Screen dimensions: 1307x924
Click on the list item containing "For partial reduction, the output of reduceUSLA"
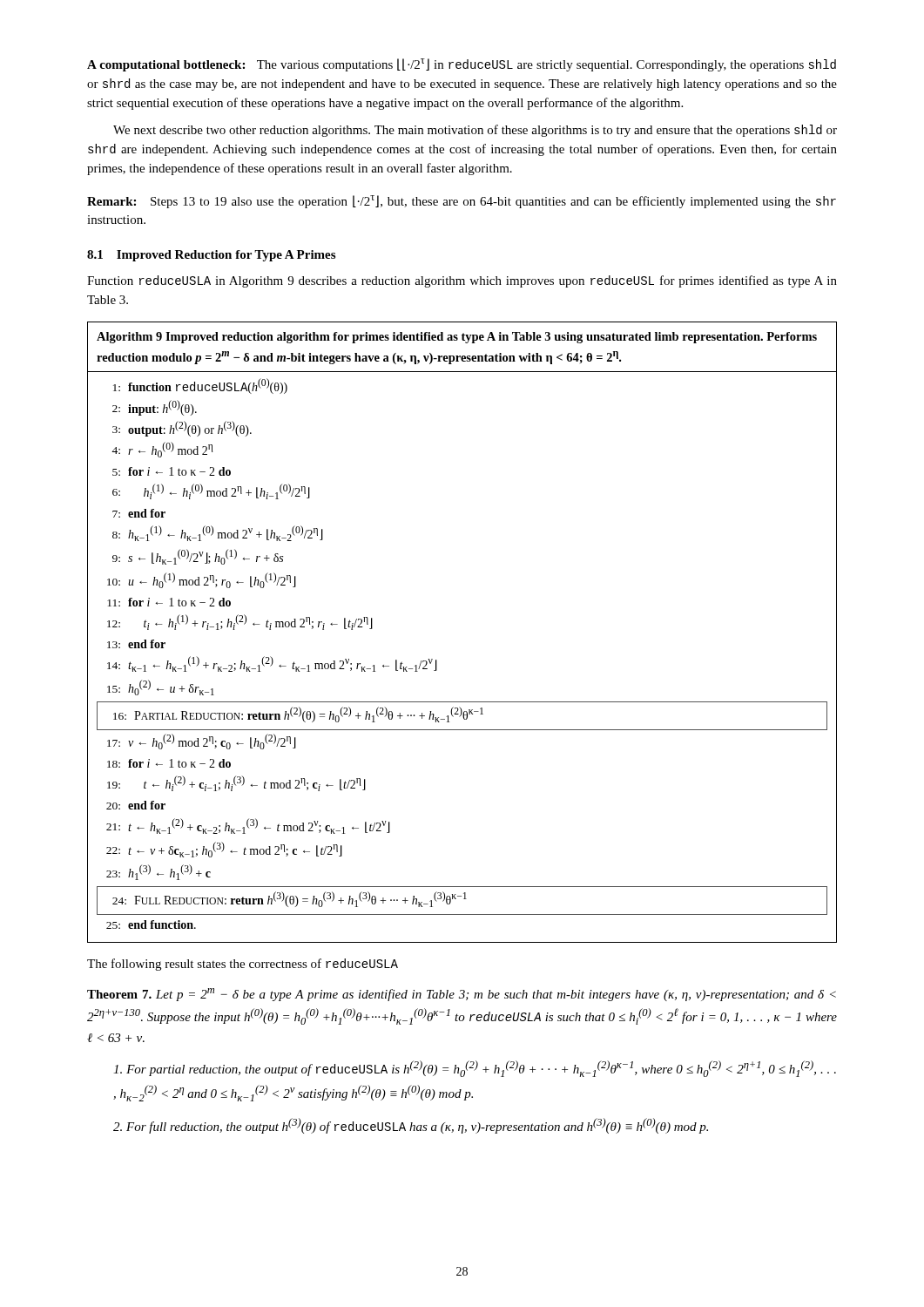coord(475,1081)
